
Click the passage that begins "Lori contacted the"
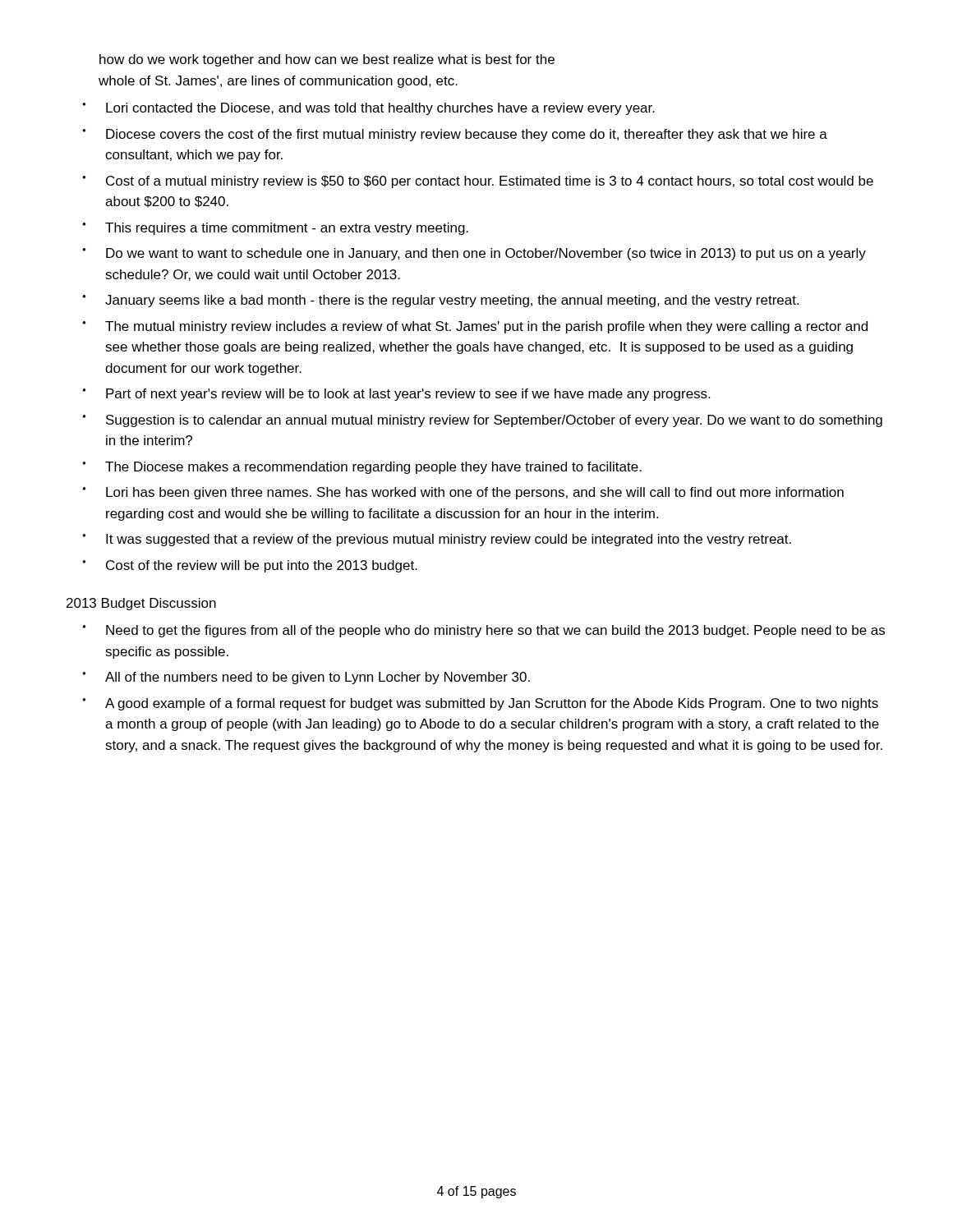[x=380, y=108]
